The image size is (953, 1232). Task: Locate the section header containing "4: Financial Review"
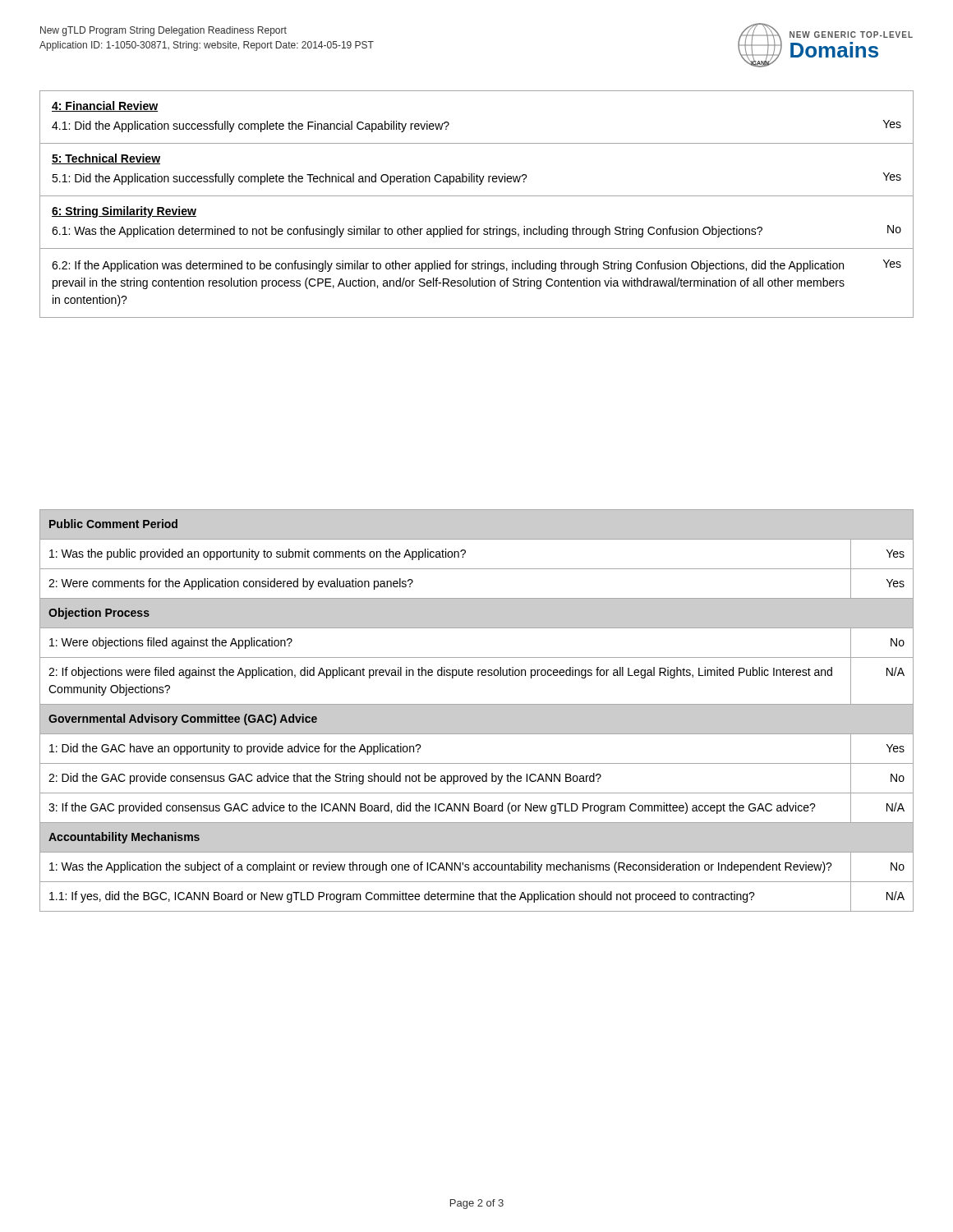(105, 106)
